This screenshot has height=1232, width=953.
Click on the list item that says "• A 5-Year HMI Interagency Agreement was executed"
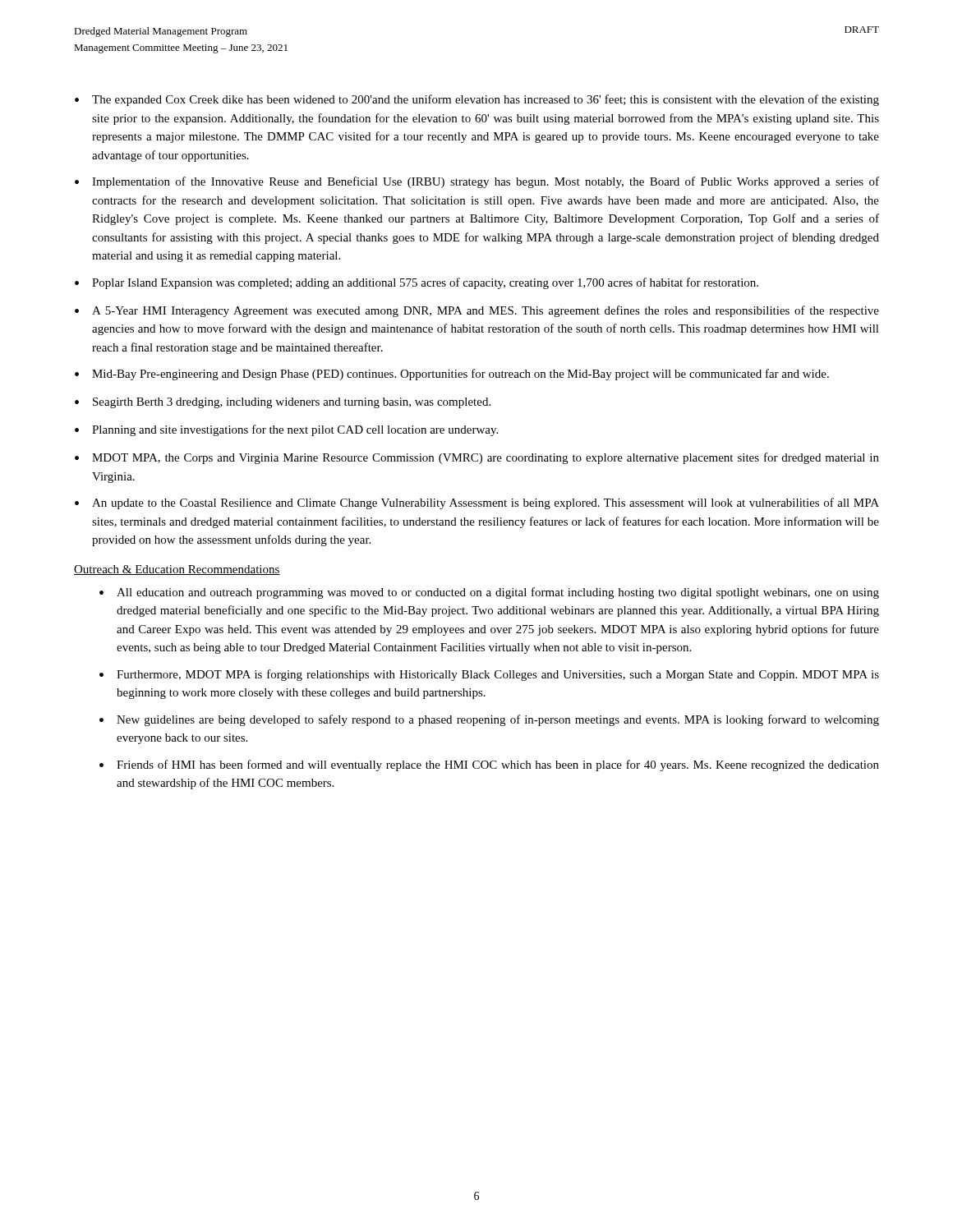[x=476, y=329]
